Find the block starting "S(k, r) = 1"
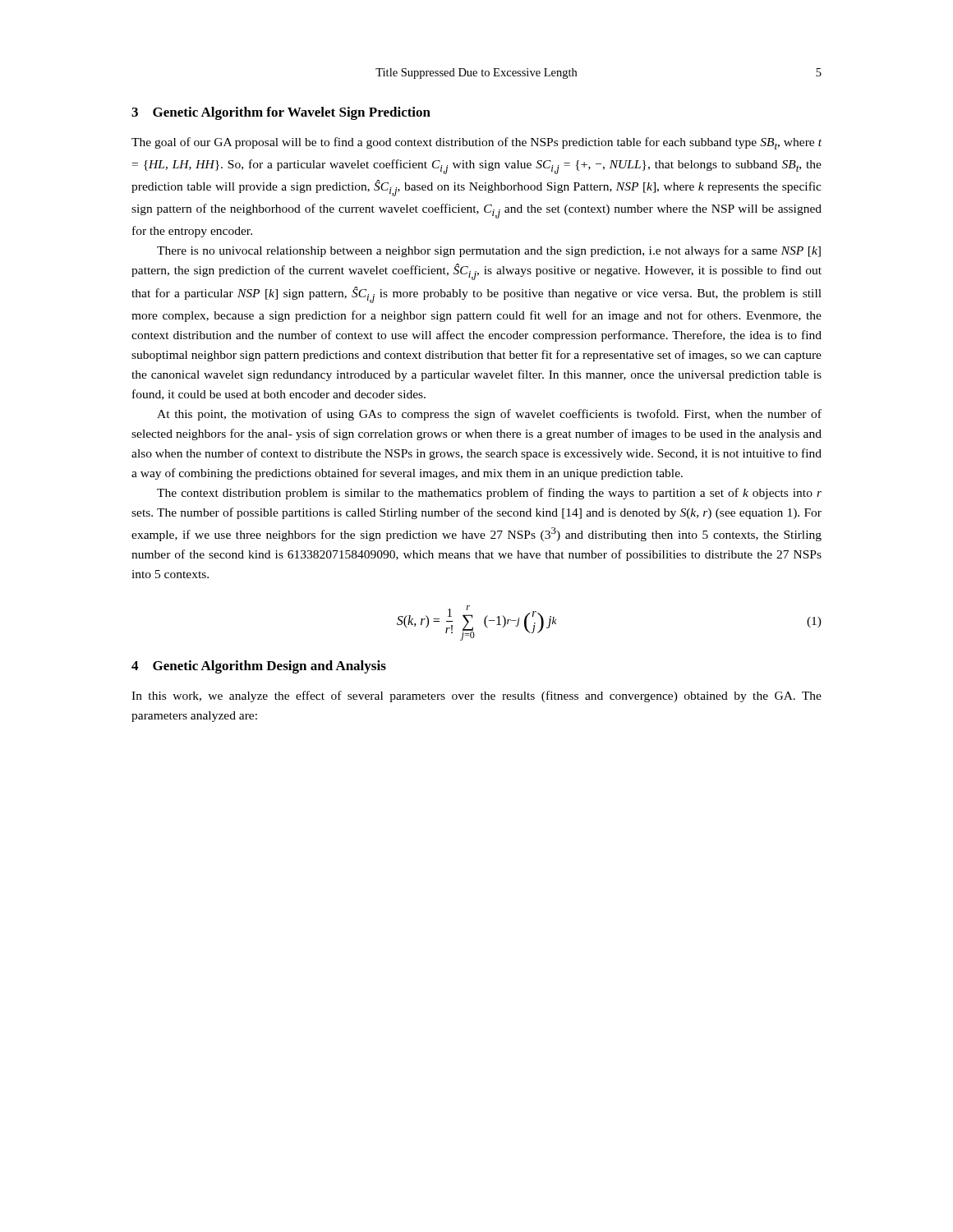The width and height of the screenshot is (953, 1232). 467,623
